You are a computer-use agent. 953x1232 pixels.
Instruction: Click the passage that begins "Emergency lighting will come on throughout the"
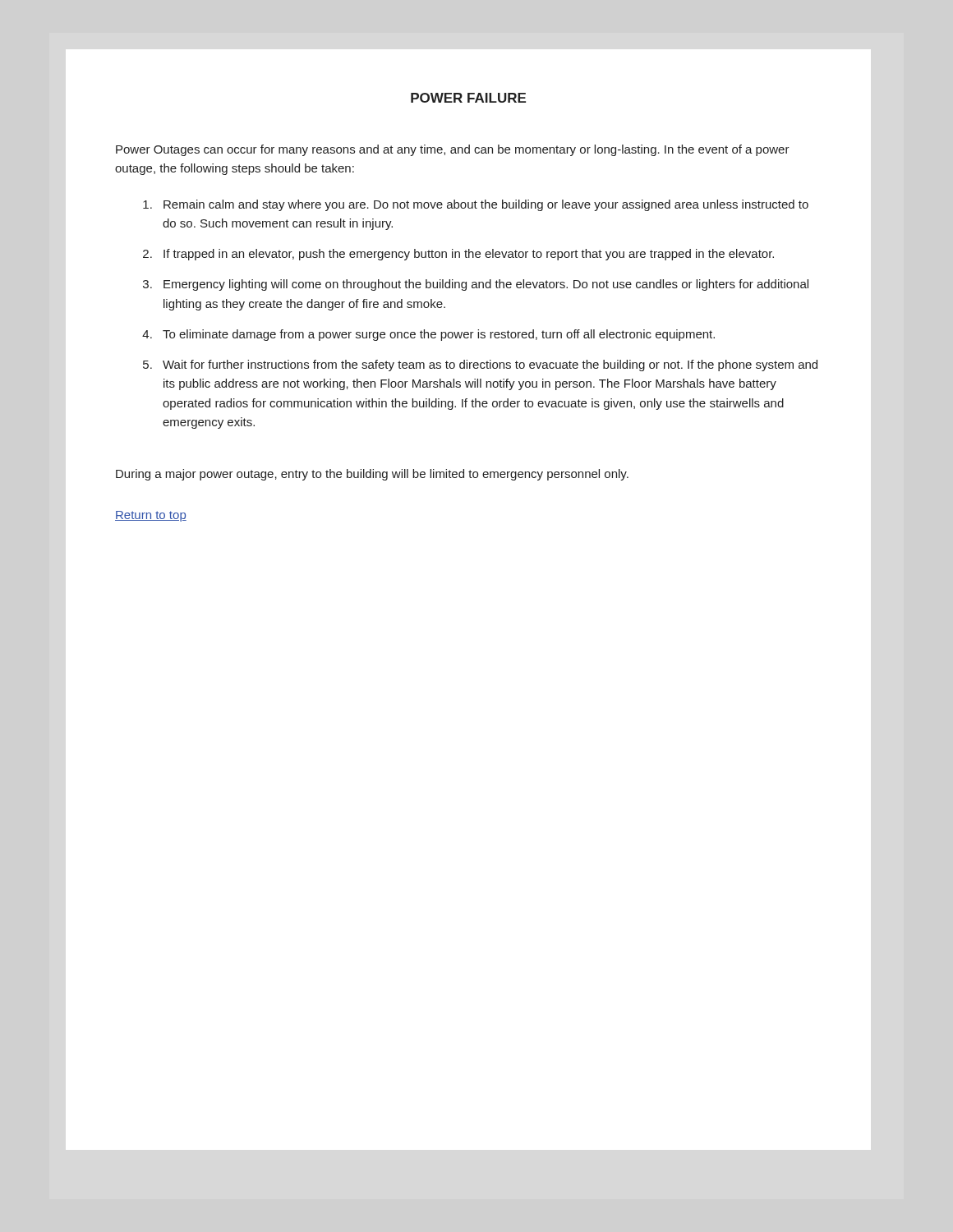tap(486, 294)
